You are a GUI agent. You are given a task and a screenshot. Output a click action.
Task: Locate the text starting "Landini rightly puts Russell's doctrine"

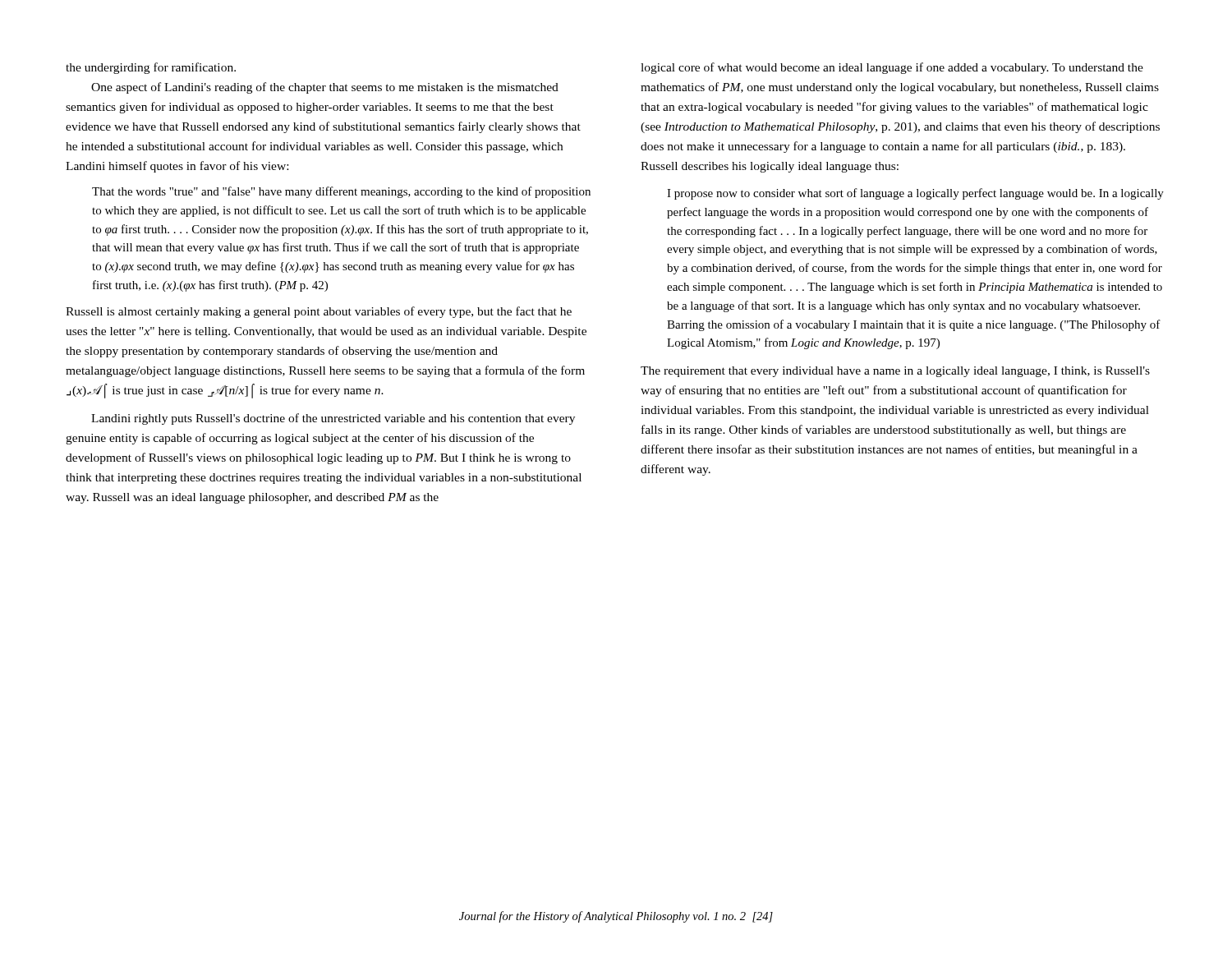329,458
